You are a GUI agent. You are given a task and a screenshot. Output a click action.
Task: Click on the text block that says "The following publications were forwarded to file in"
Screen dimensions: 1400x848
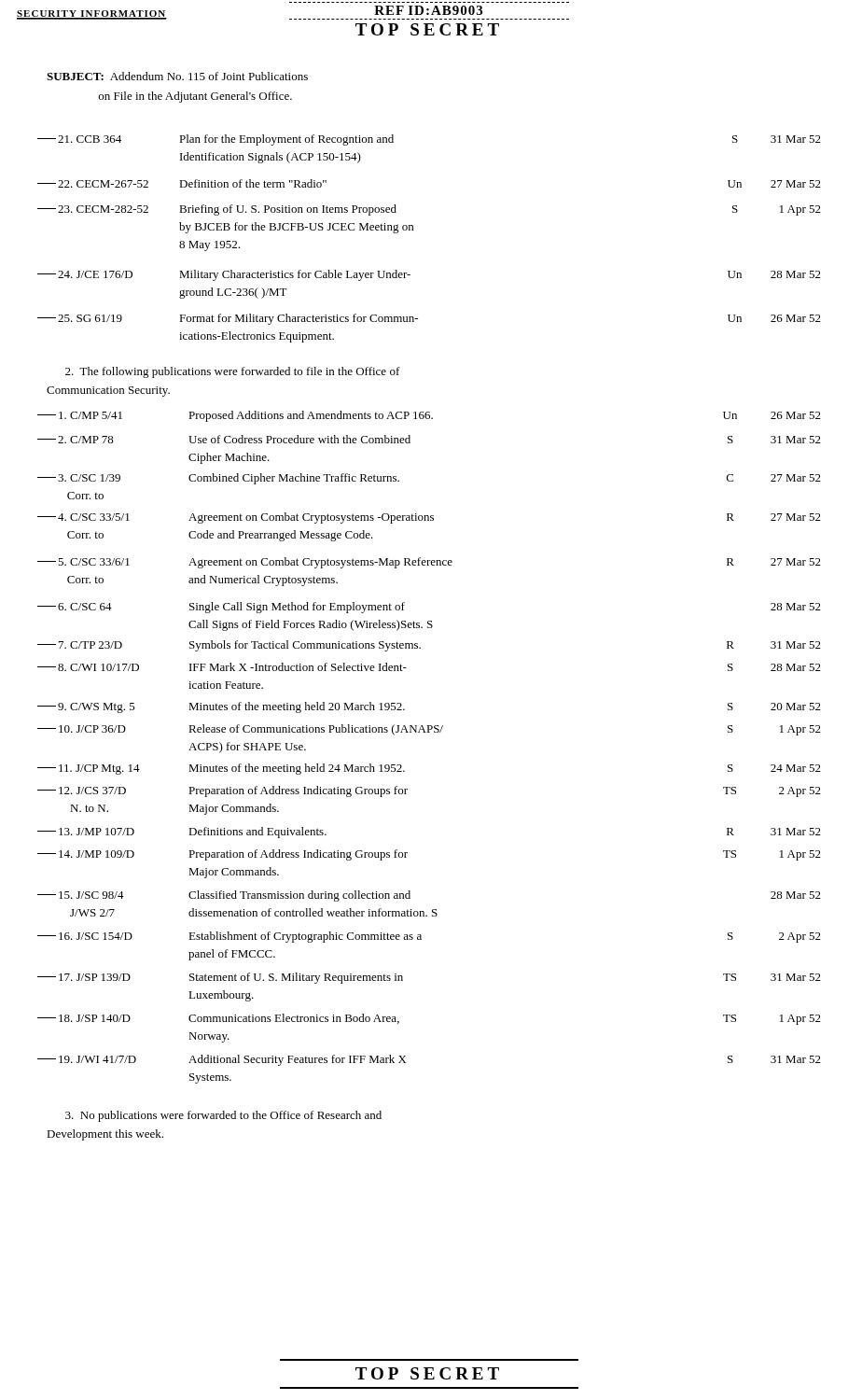click(x=223, y=380)
